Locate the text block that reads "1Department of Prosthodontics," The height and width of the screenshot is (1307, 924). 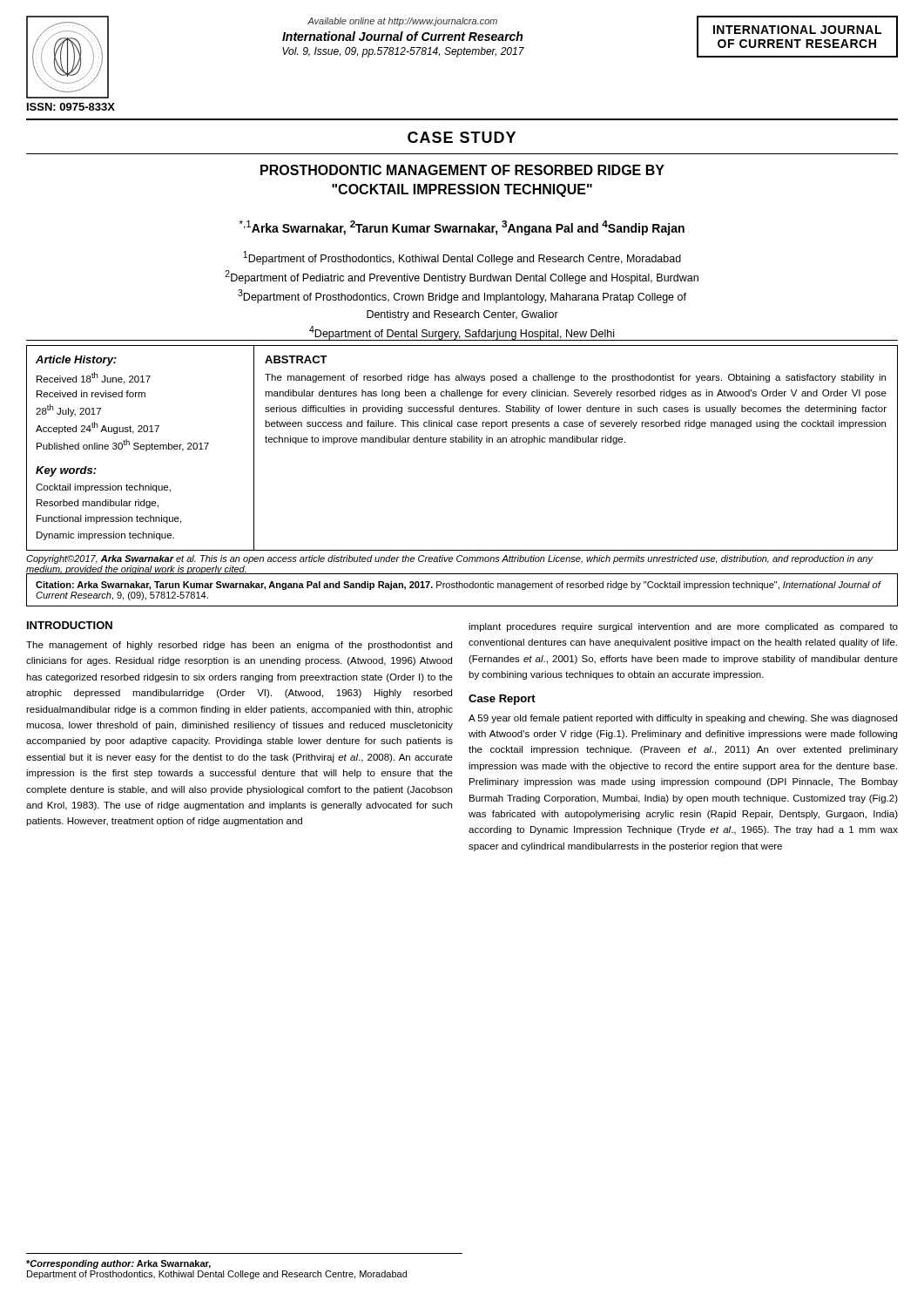[x=462, y=295]
